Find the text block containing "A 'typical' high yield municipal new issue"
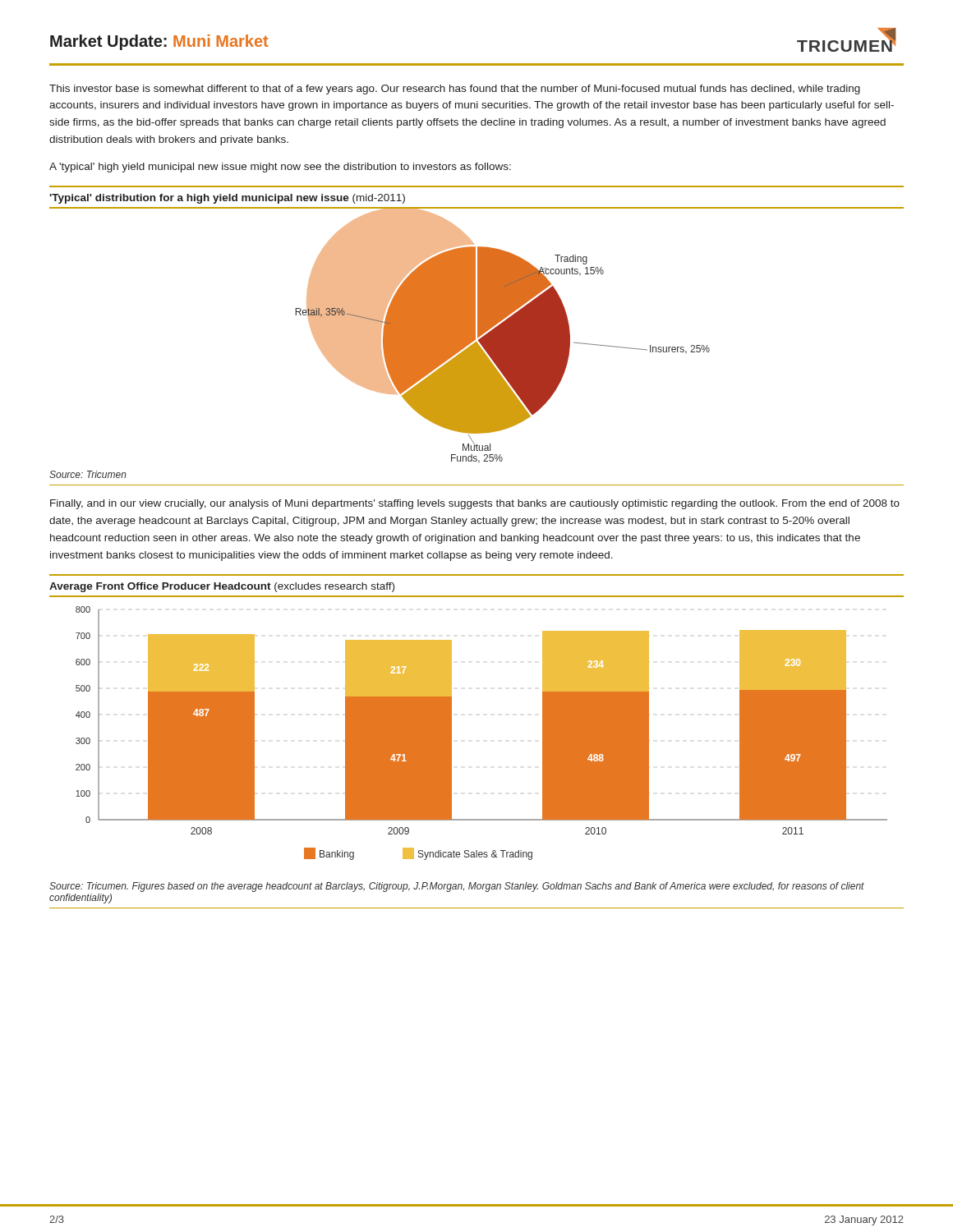953x1232 pixels. tap(280, 167)
